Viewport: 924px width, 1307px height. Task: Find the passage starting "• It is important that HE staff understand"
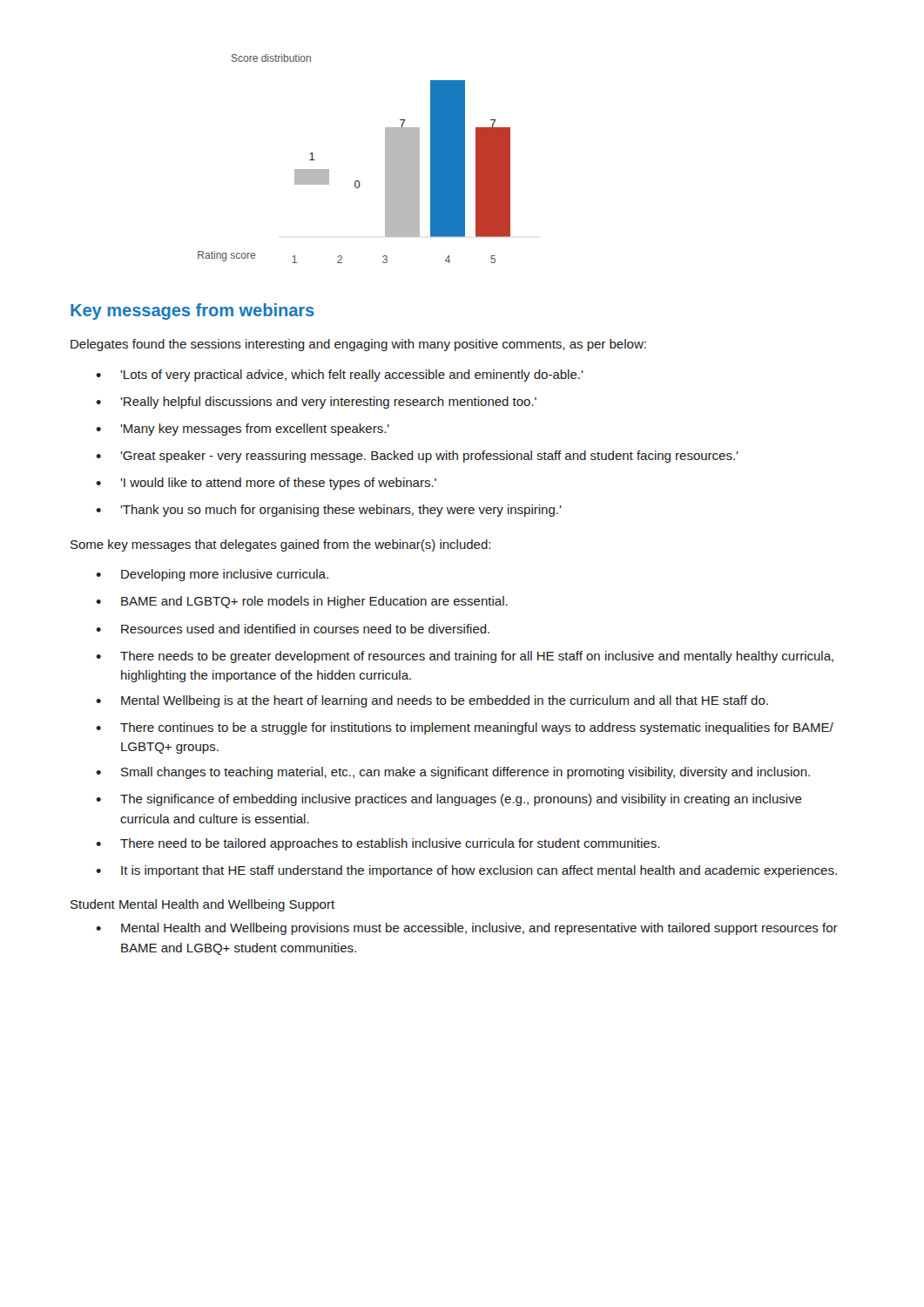click(462, 872)
